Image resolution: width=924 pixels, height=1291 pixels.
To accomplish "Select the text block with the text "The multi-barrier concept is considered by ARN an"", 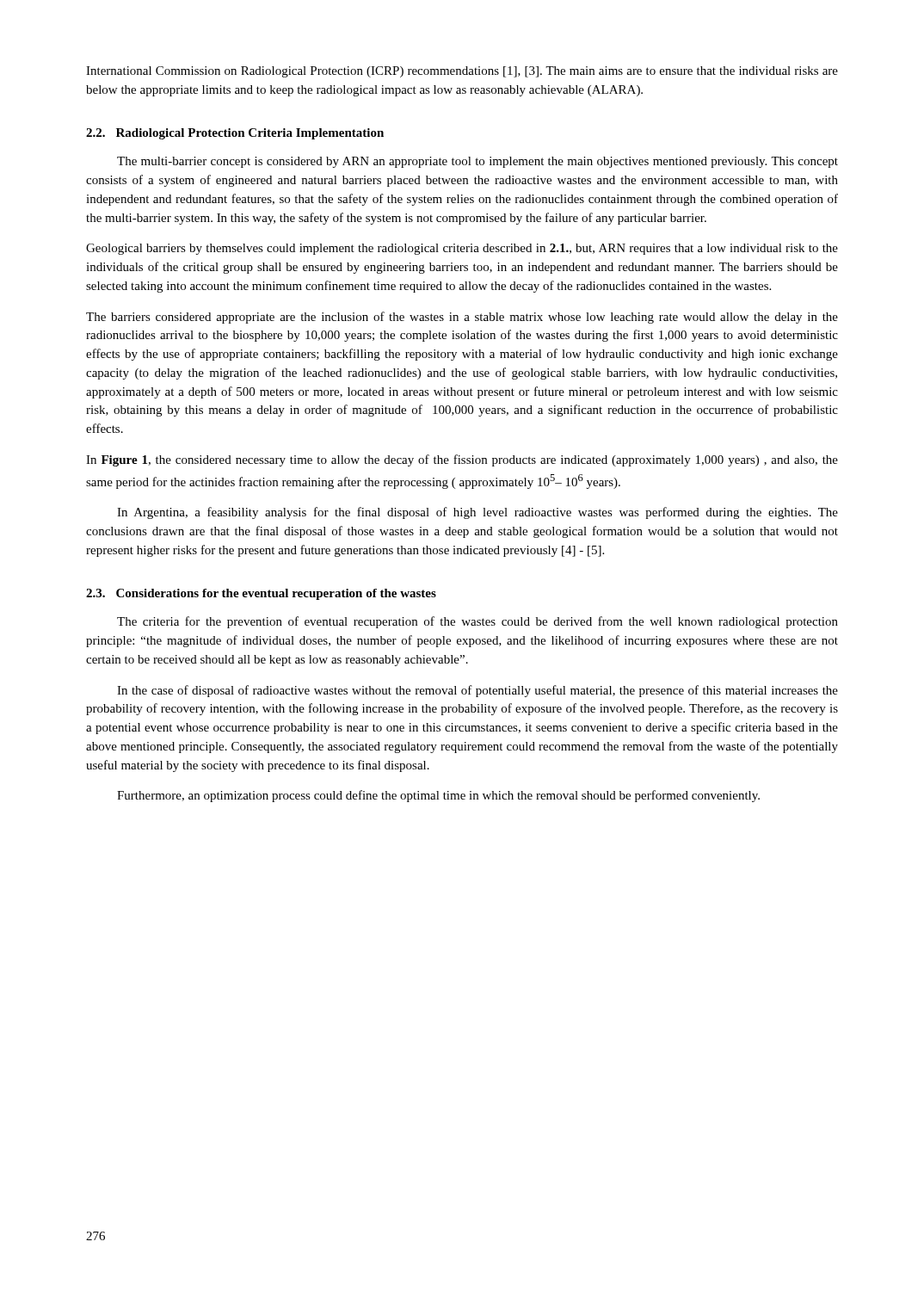I will click(462, 189).
